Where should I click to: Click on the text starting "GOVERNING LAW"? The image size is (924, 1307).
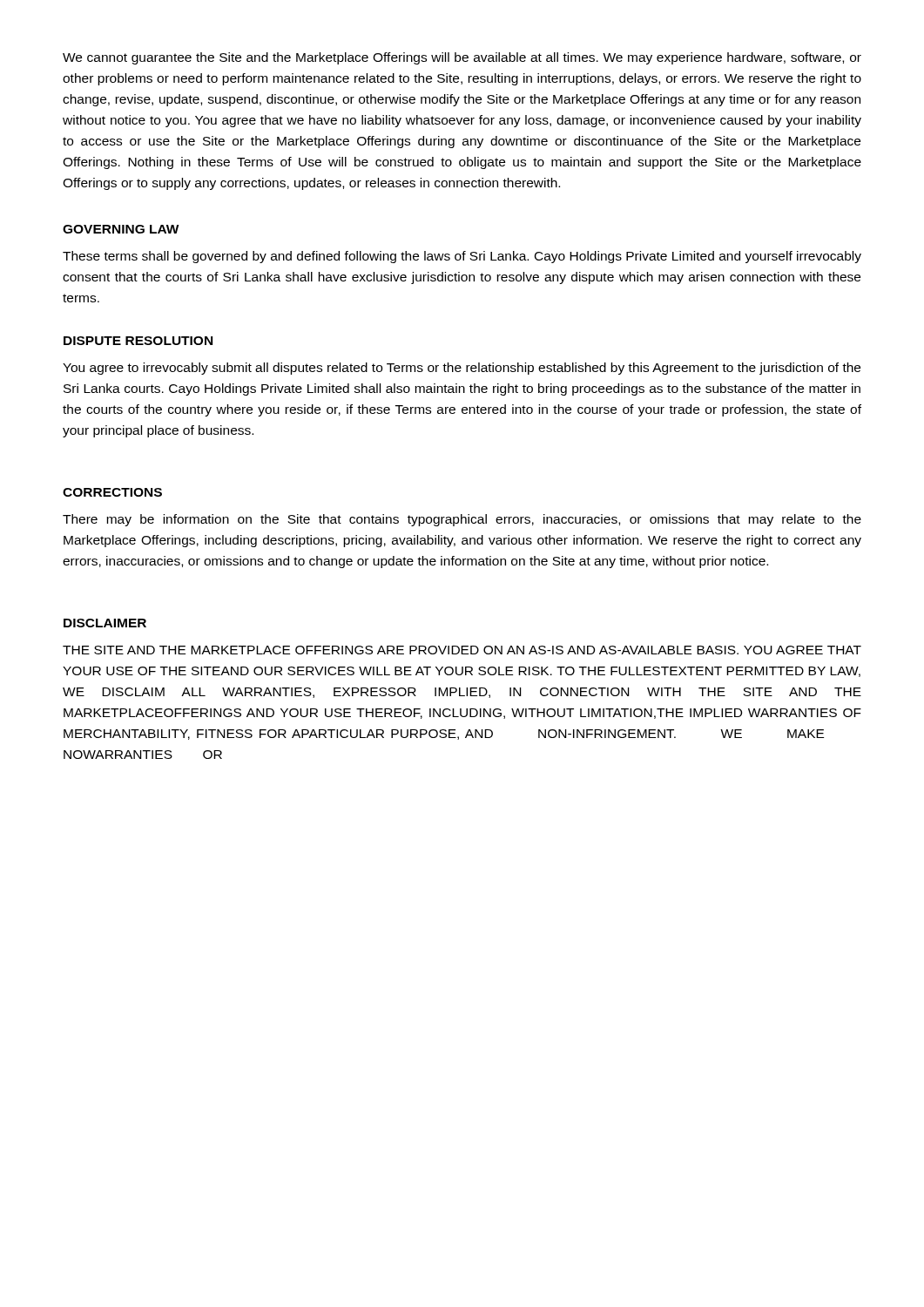tap(121, 229)
